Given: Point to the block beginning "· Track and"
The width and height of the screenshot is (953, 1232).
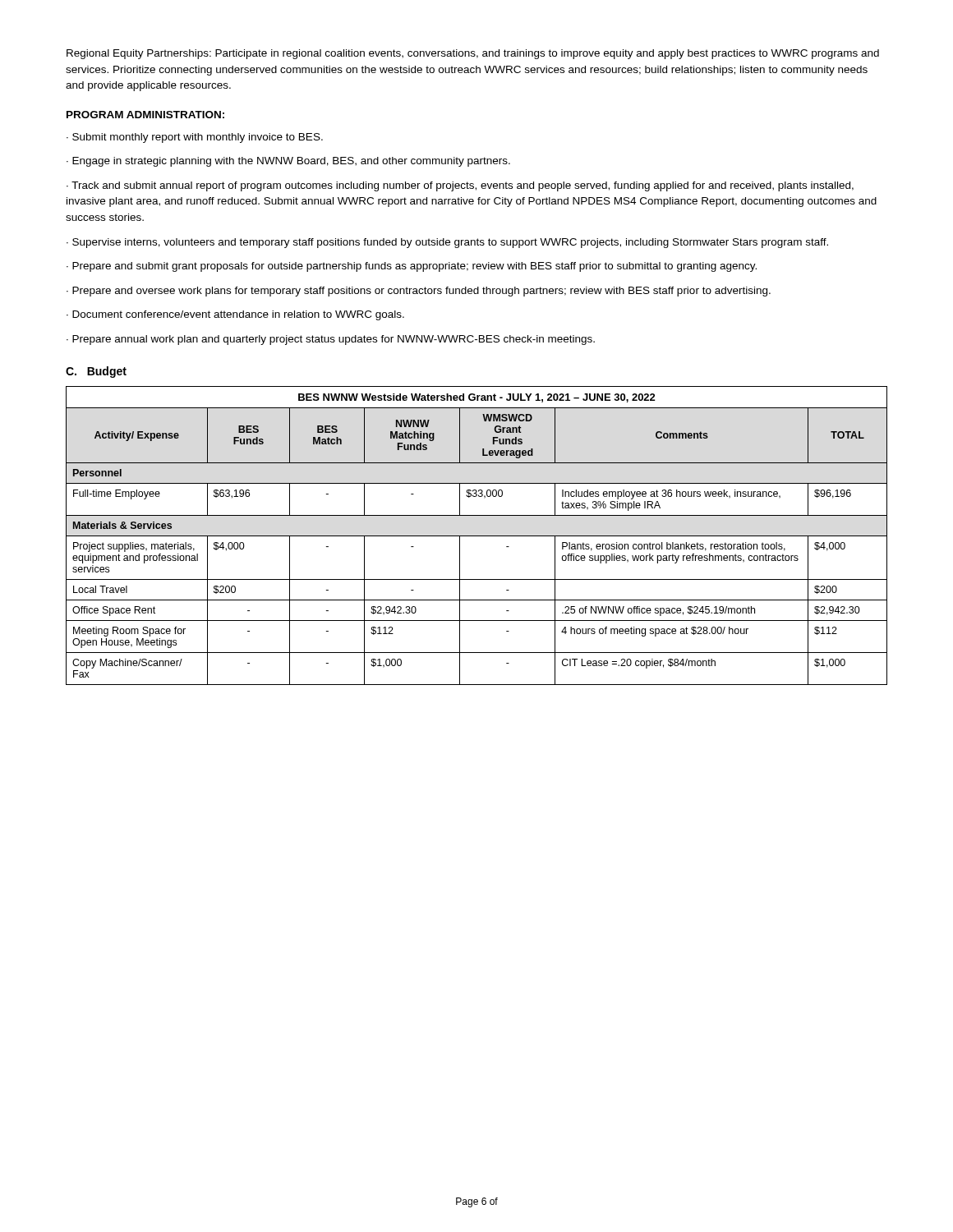Looking at the screenshot, I should coord(471,201).
